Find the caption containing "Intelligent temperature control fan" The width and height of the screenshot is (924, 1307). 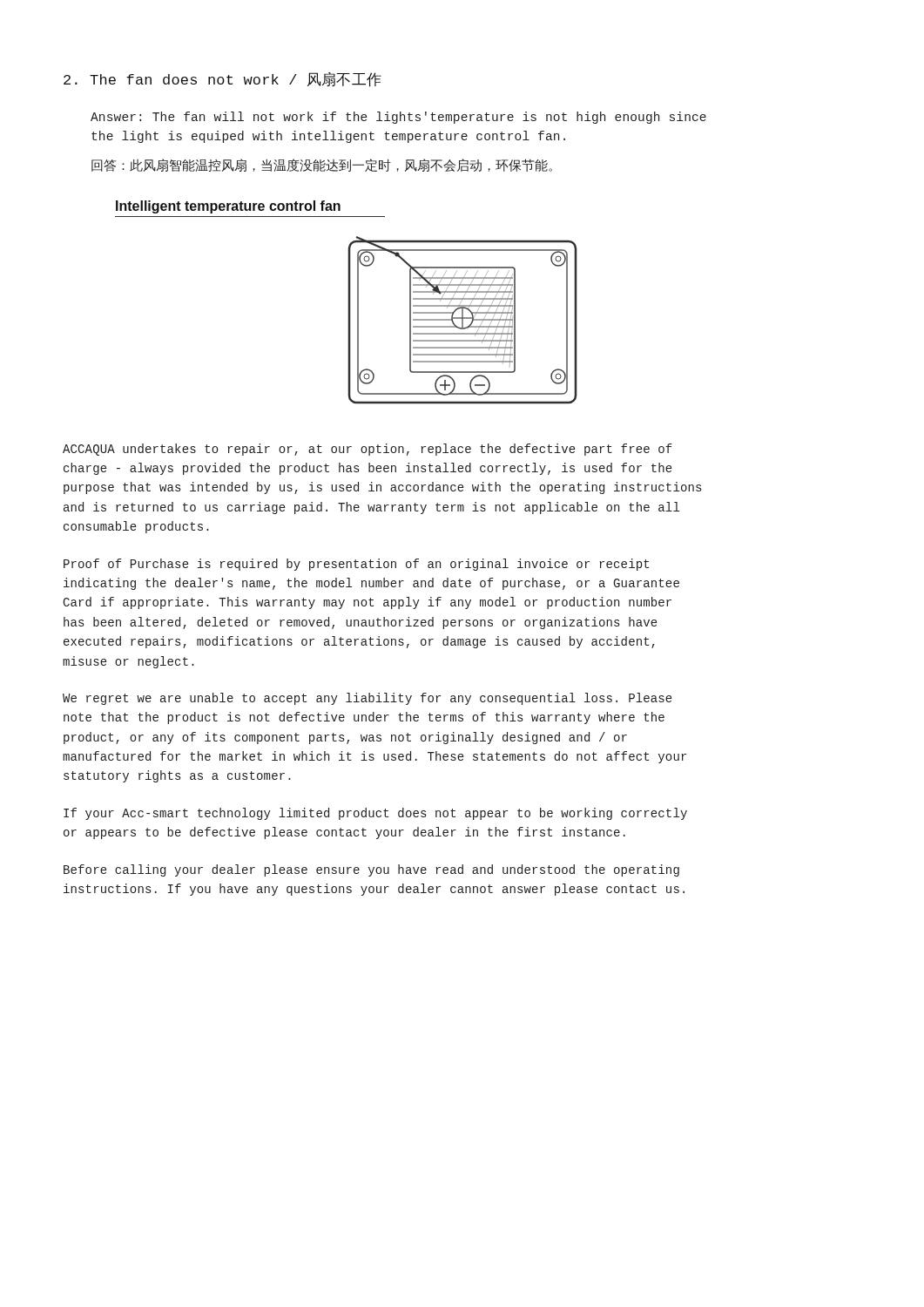point(250,208)
